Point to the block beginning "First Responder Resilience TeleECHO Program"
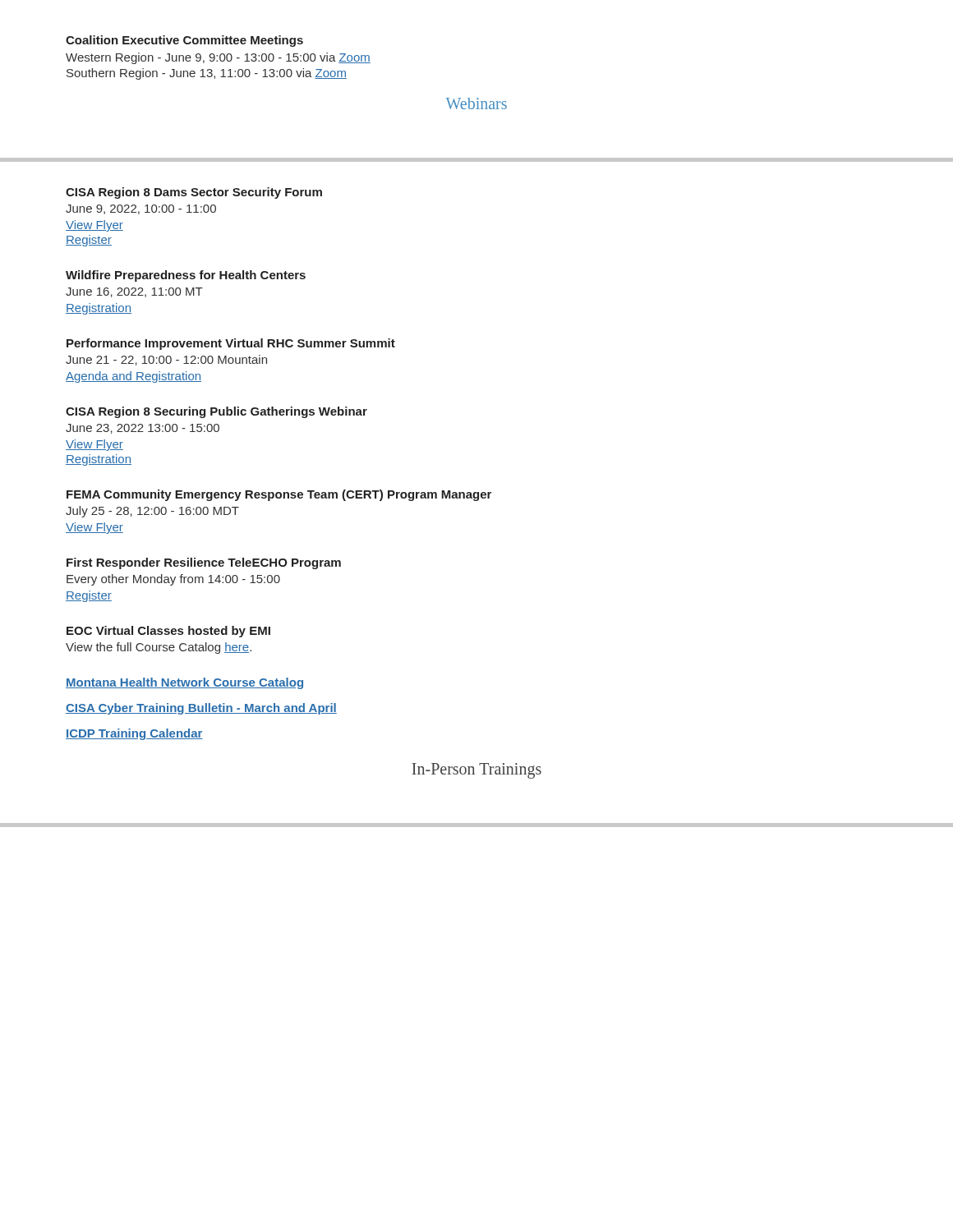The height and width of the screenshot is (1232, 953). pos(204,563)
